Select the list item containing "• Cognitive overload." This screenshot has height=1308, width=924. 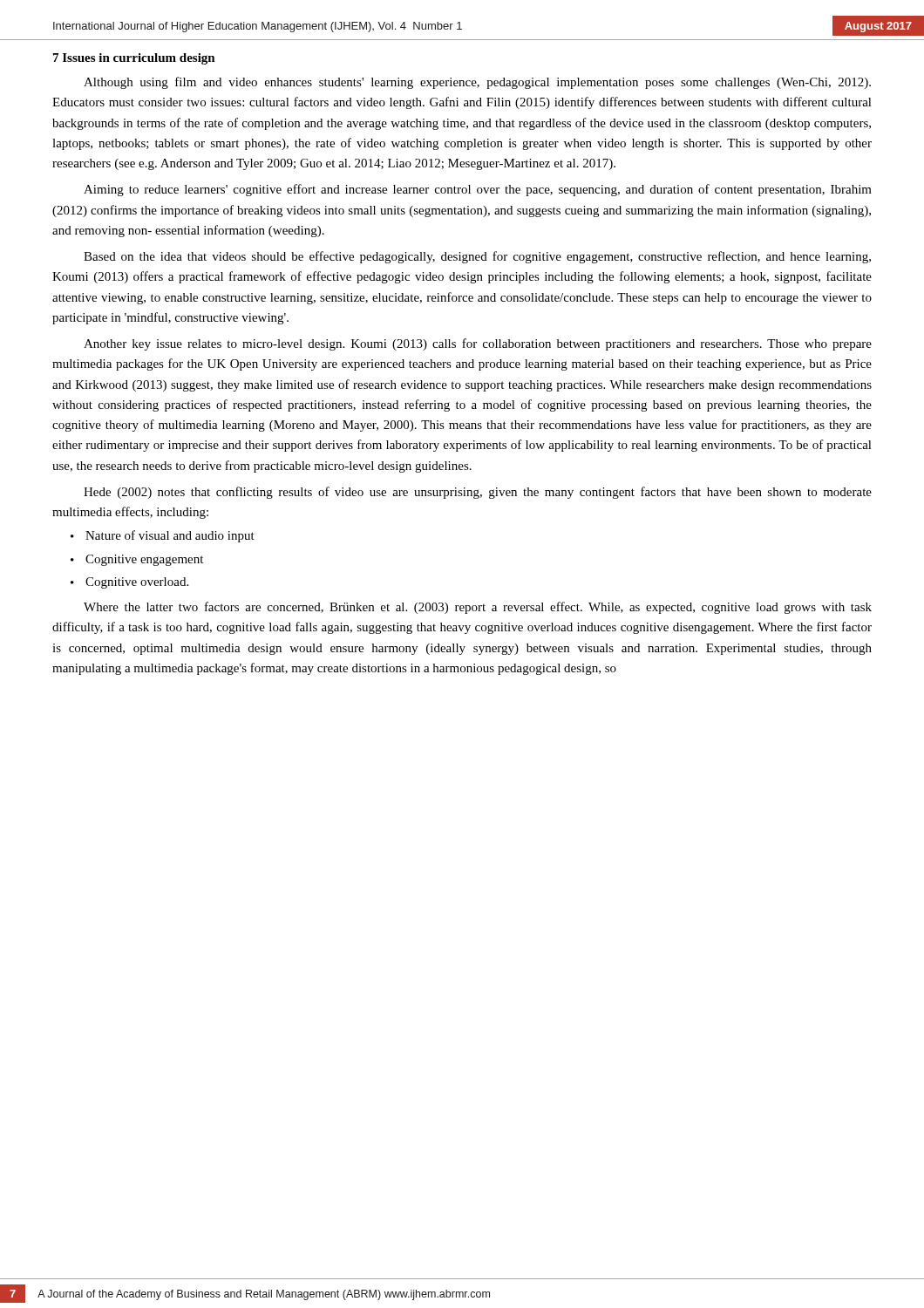[x=129, y=583]
